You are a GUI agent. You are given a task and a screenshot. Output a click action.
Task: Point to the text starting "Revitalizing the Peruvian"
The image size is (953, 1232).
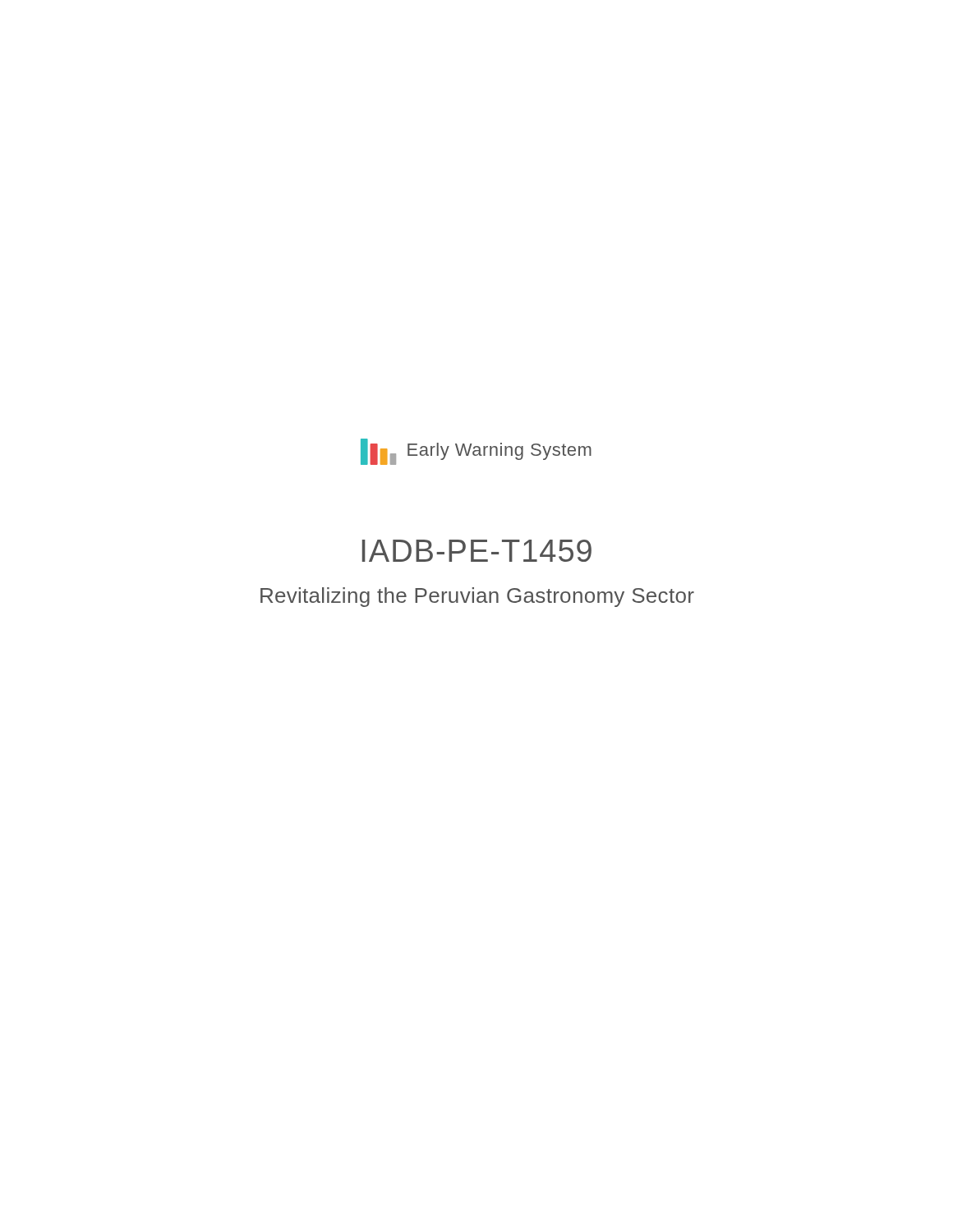[x=476, y=595]
